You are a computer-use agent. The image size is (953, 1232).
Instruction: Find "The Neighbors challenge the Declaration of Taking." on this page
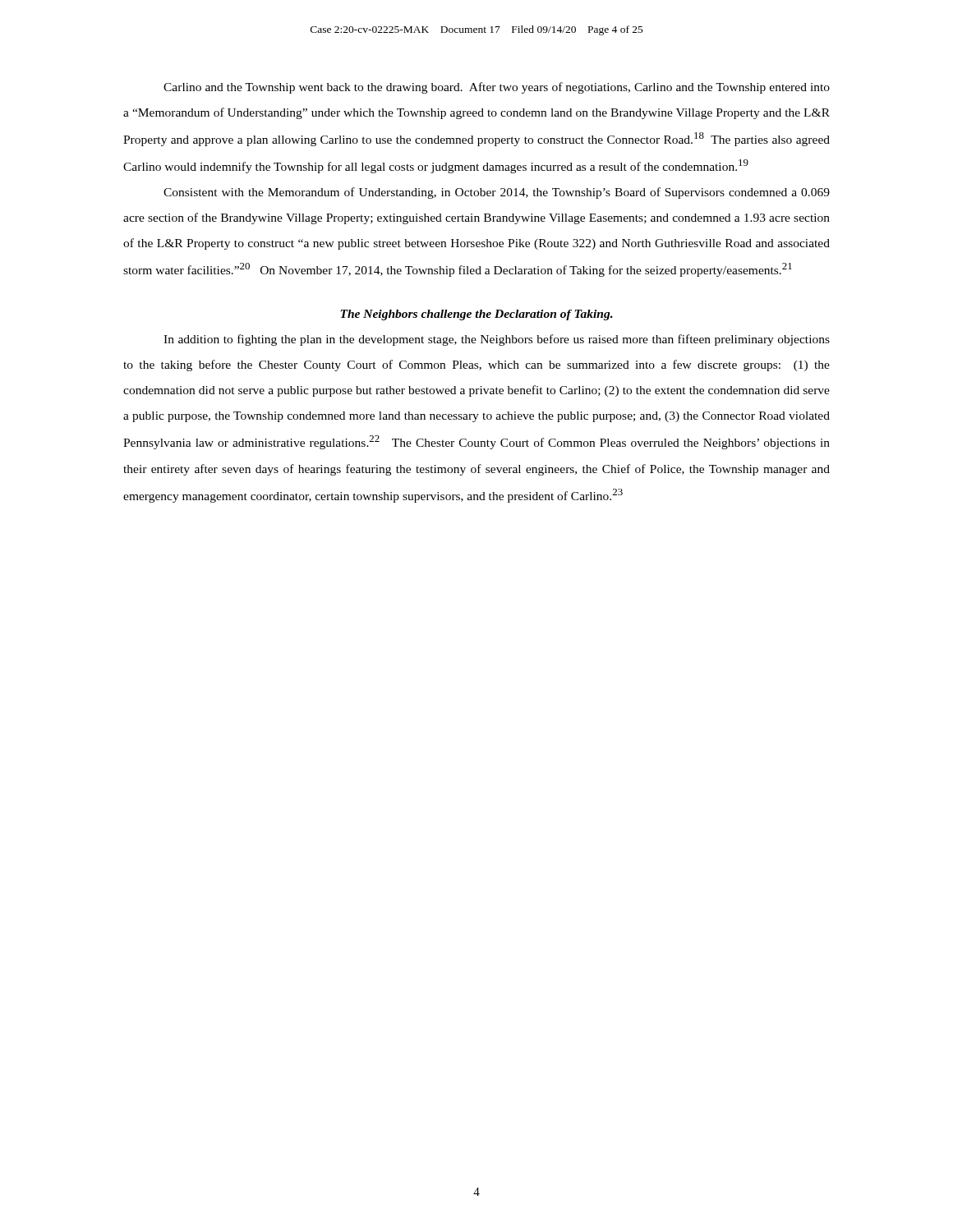(x=476, y=314)
